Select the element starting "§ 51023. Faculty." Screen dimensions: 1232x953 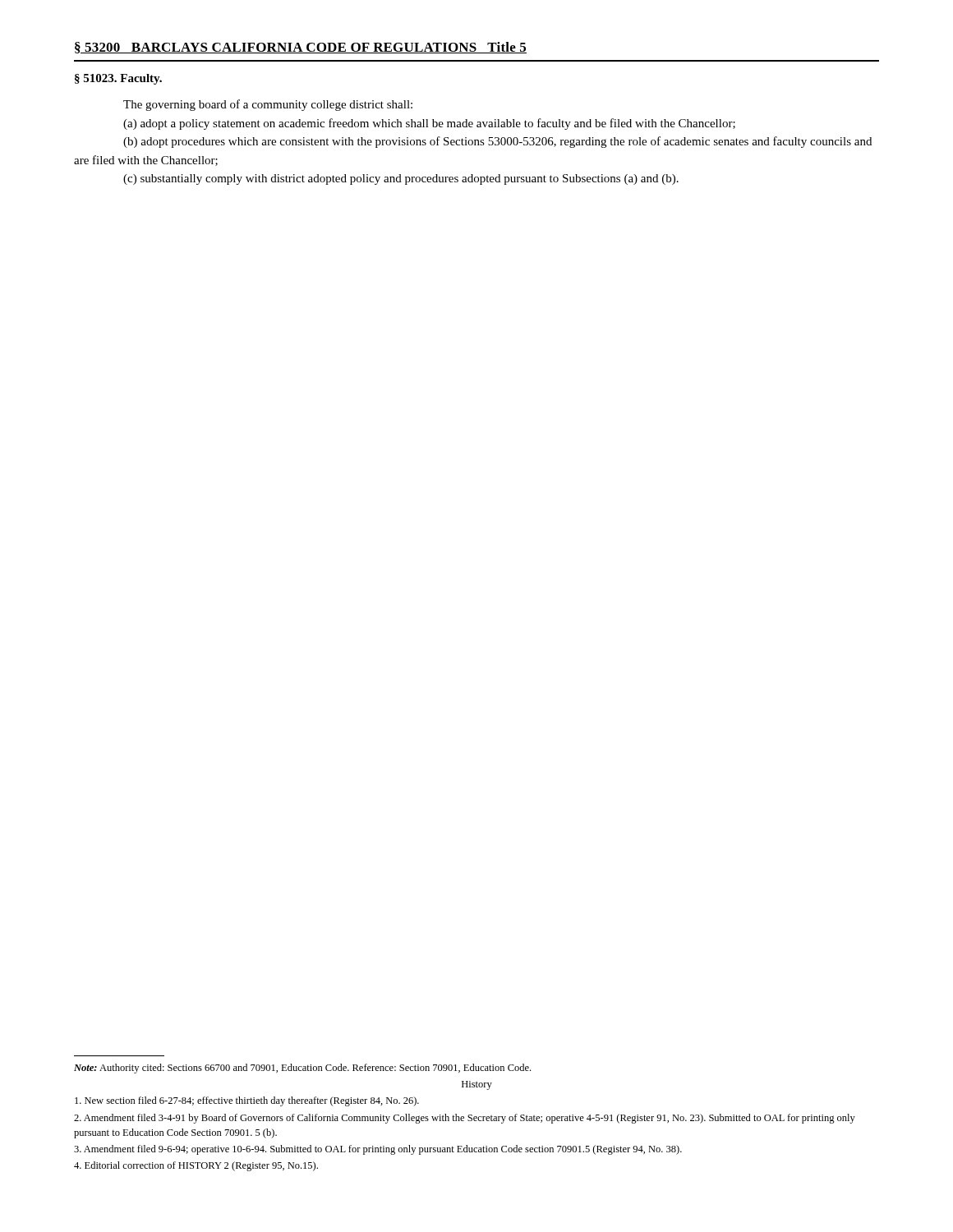[118, 78]
